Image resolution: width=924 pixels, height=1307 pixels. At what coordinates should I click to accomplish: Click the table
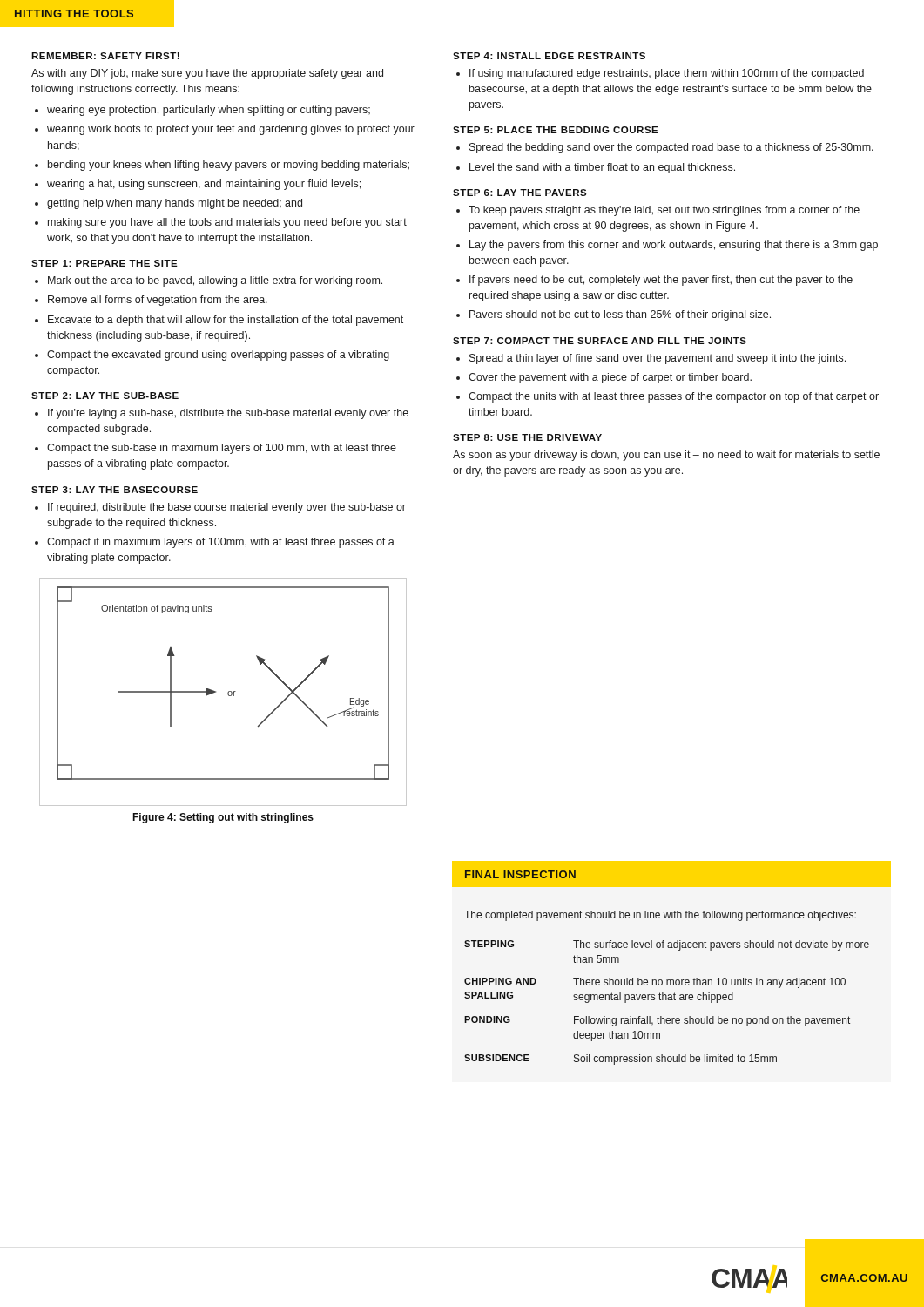(x=671, y=1002)
